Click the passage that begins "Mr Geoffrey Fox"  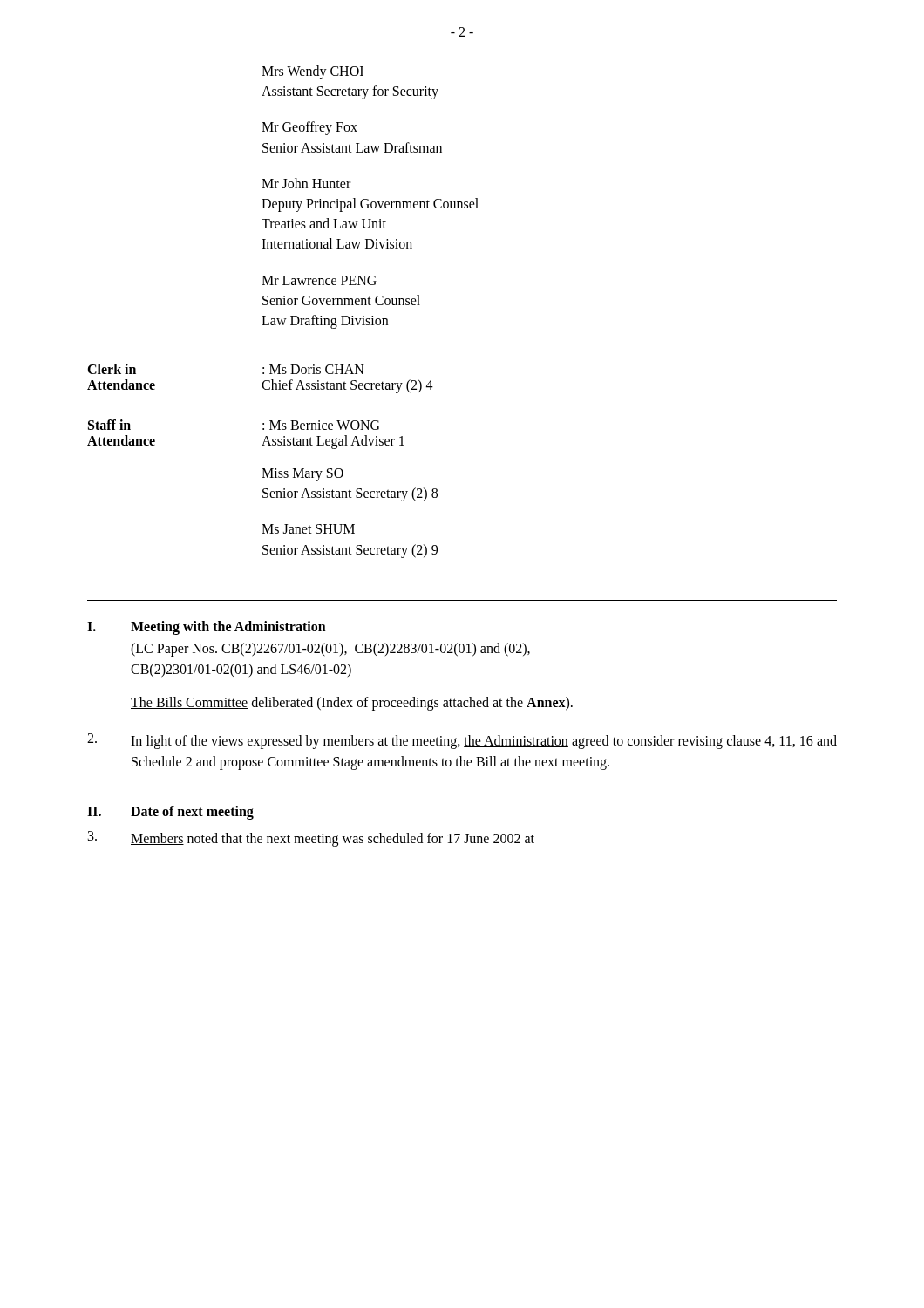[x=309, y=128]
